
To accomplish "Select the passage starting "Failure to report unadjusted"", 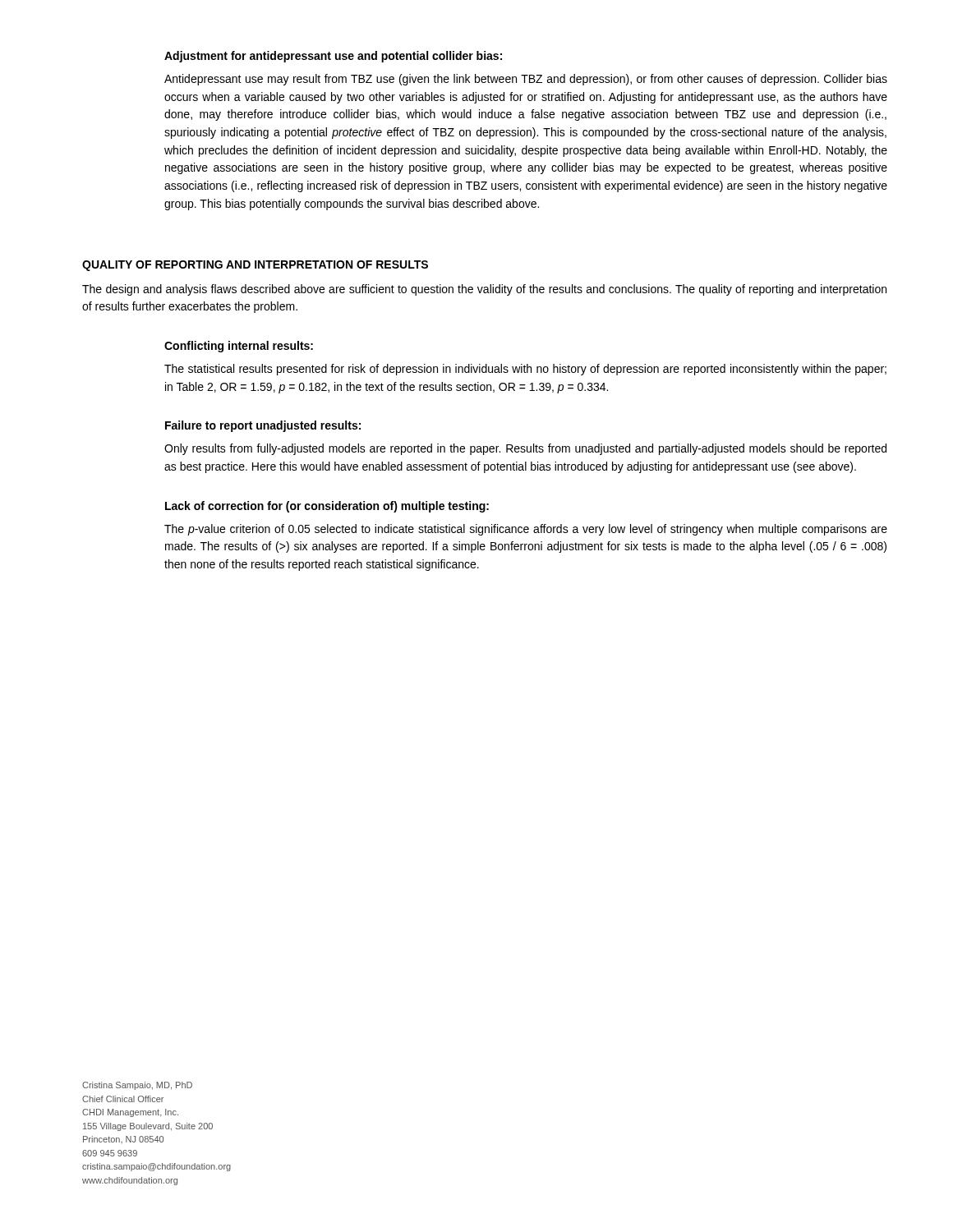I will 263,426.
